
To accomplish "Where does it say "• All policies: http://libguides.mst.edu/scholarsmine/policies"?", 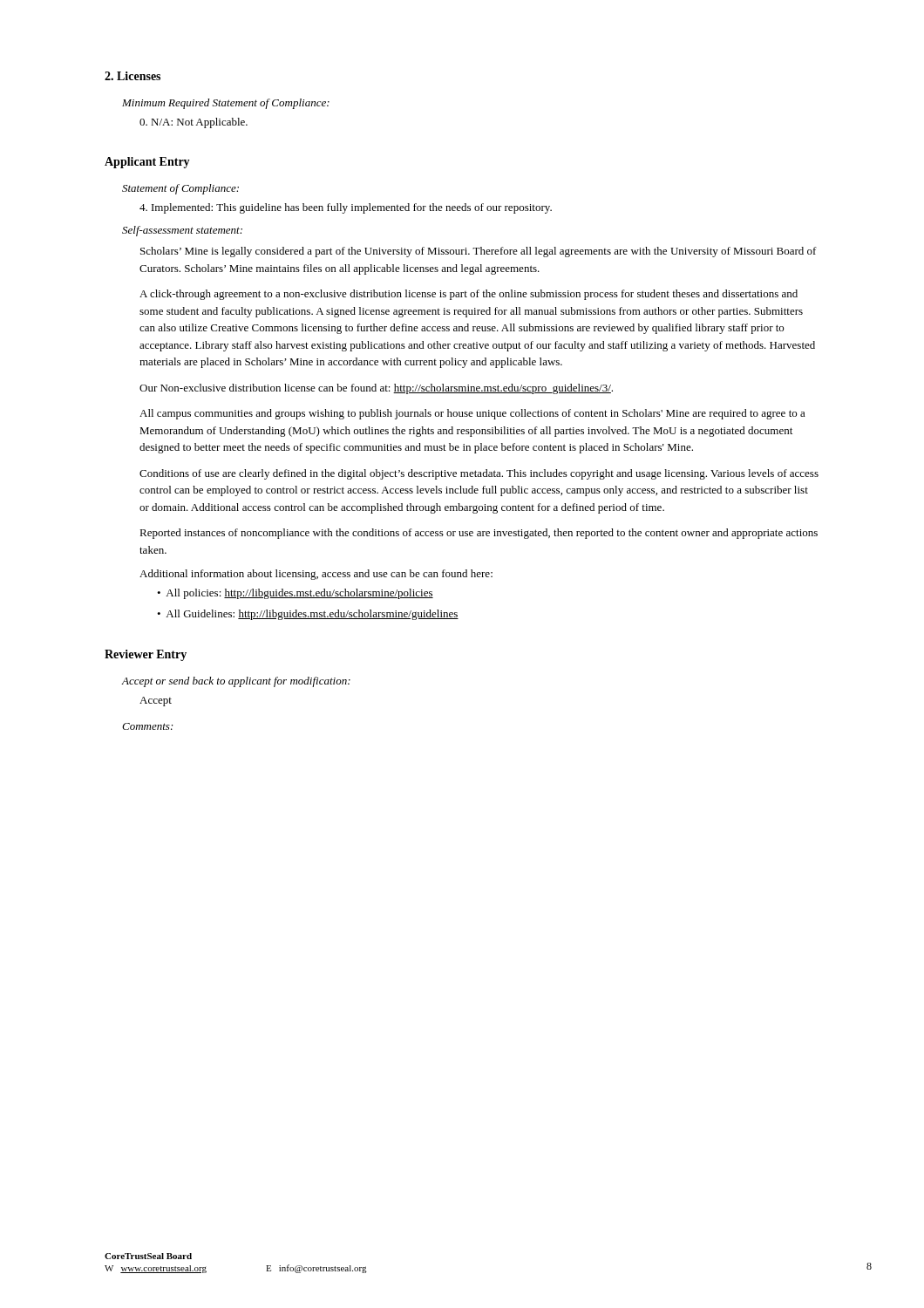I will [x=295, y=593].
